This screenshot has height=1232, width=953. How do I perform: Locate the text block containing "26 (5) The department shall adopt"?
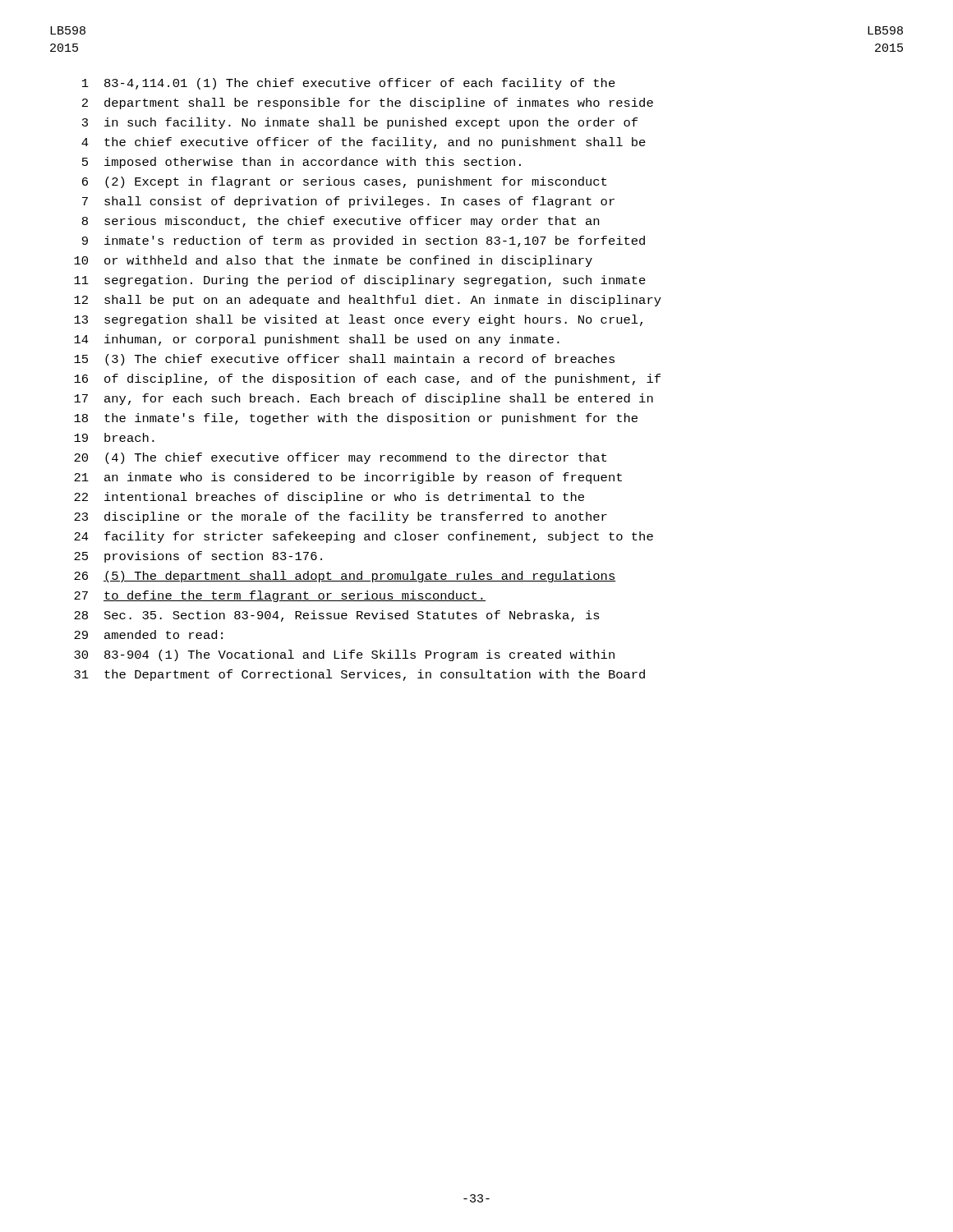pos(476,587)
